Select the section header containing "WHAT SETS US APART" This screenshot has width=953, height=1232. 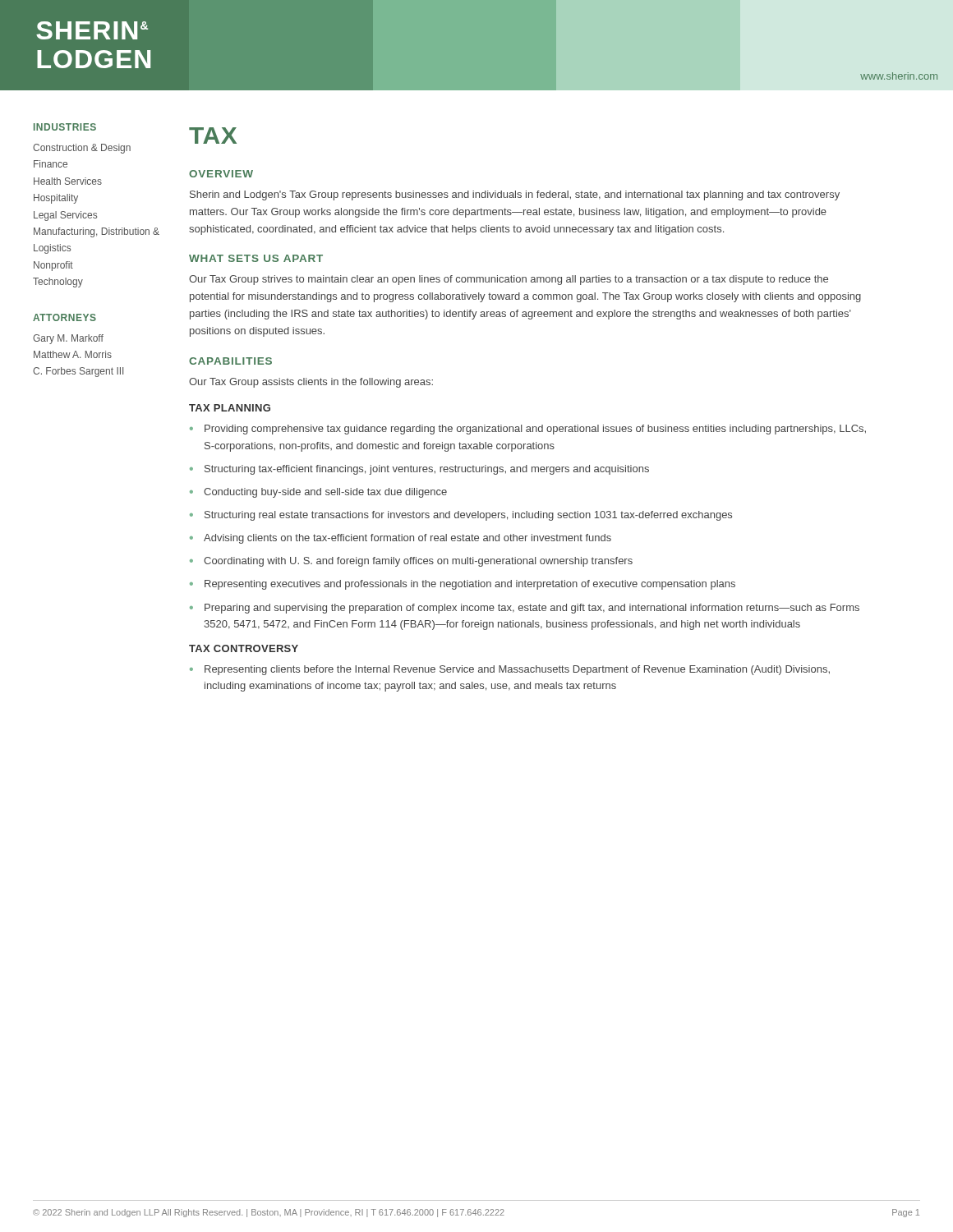256,259
